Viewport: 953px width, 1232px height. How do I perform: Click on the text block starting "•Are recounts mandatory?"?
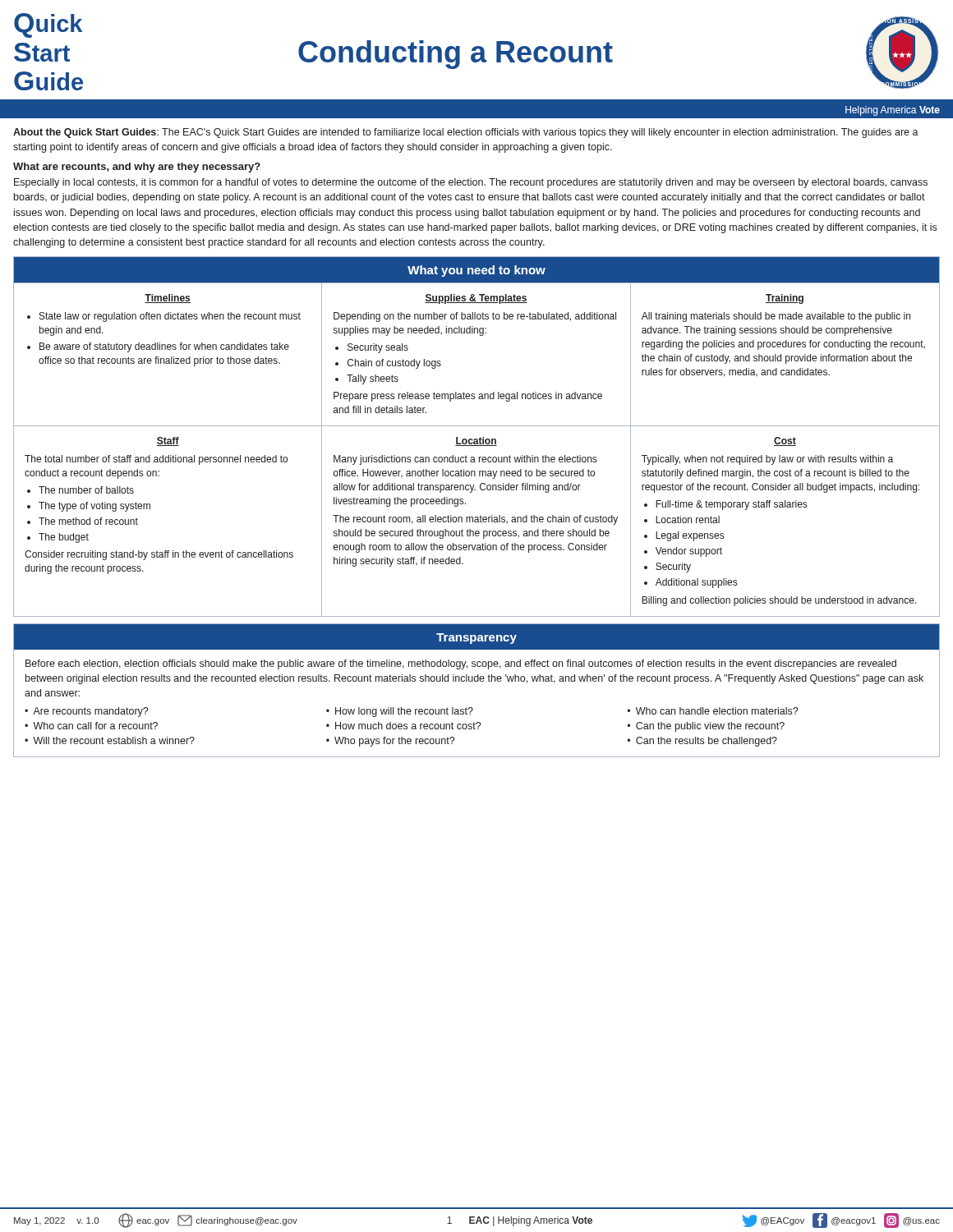87,711
